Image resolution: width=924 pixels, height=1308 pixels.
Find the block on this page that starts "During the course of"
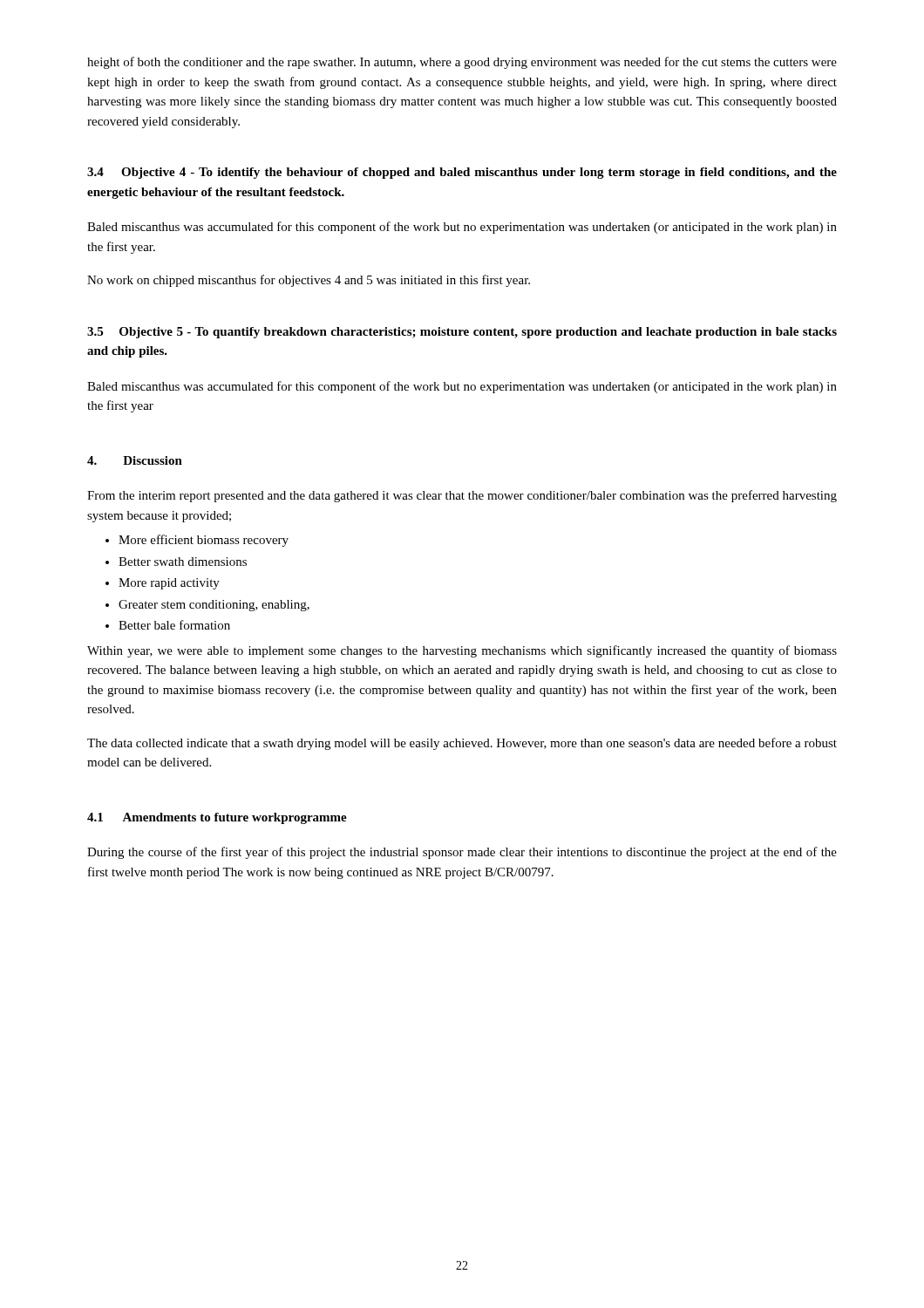(462, 862)
